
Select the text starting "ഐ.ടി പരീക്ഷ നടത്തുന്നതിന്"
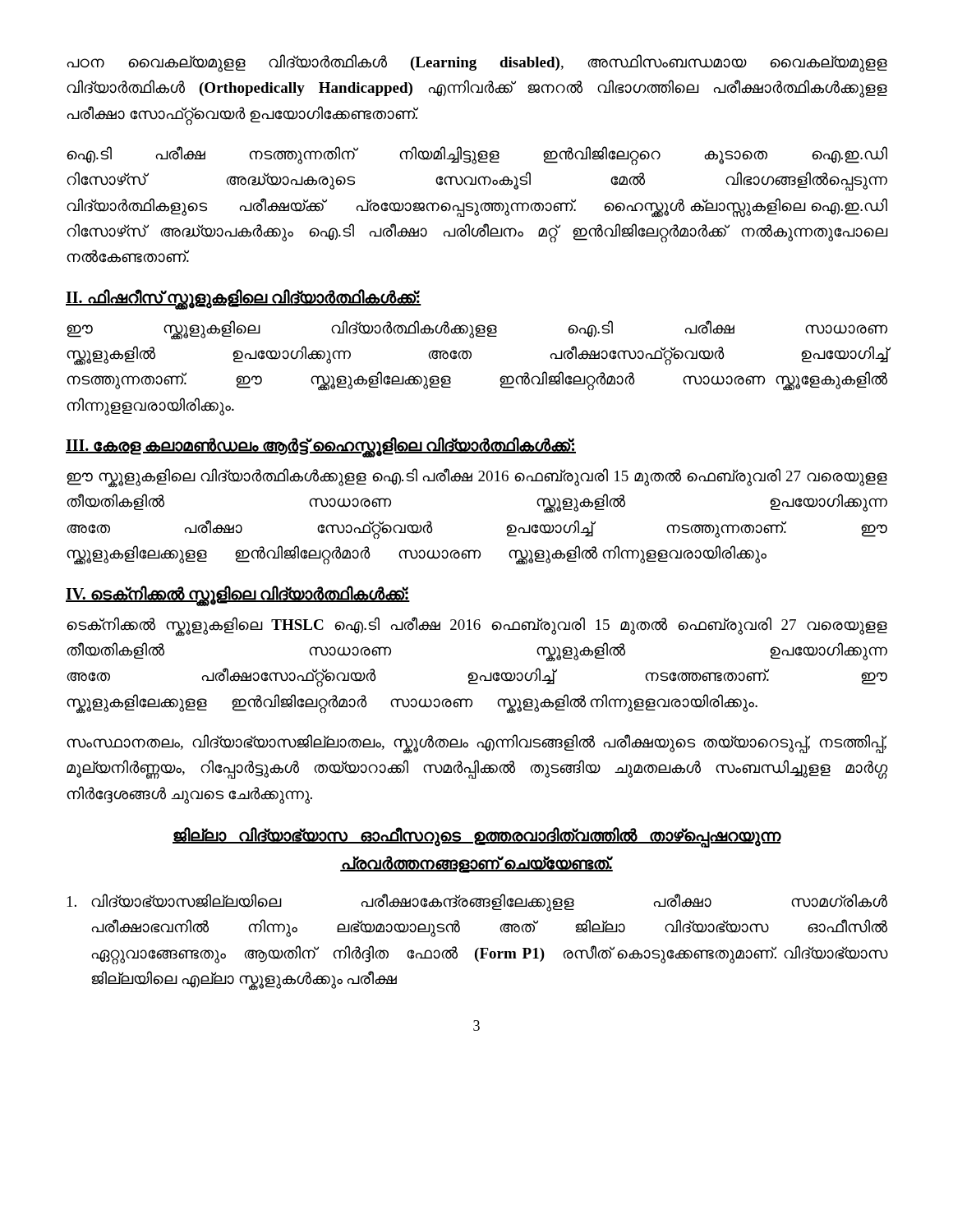[476, 205]
